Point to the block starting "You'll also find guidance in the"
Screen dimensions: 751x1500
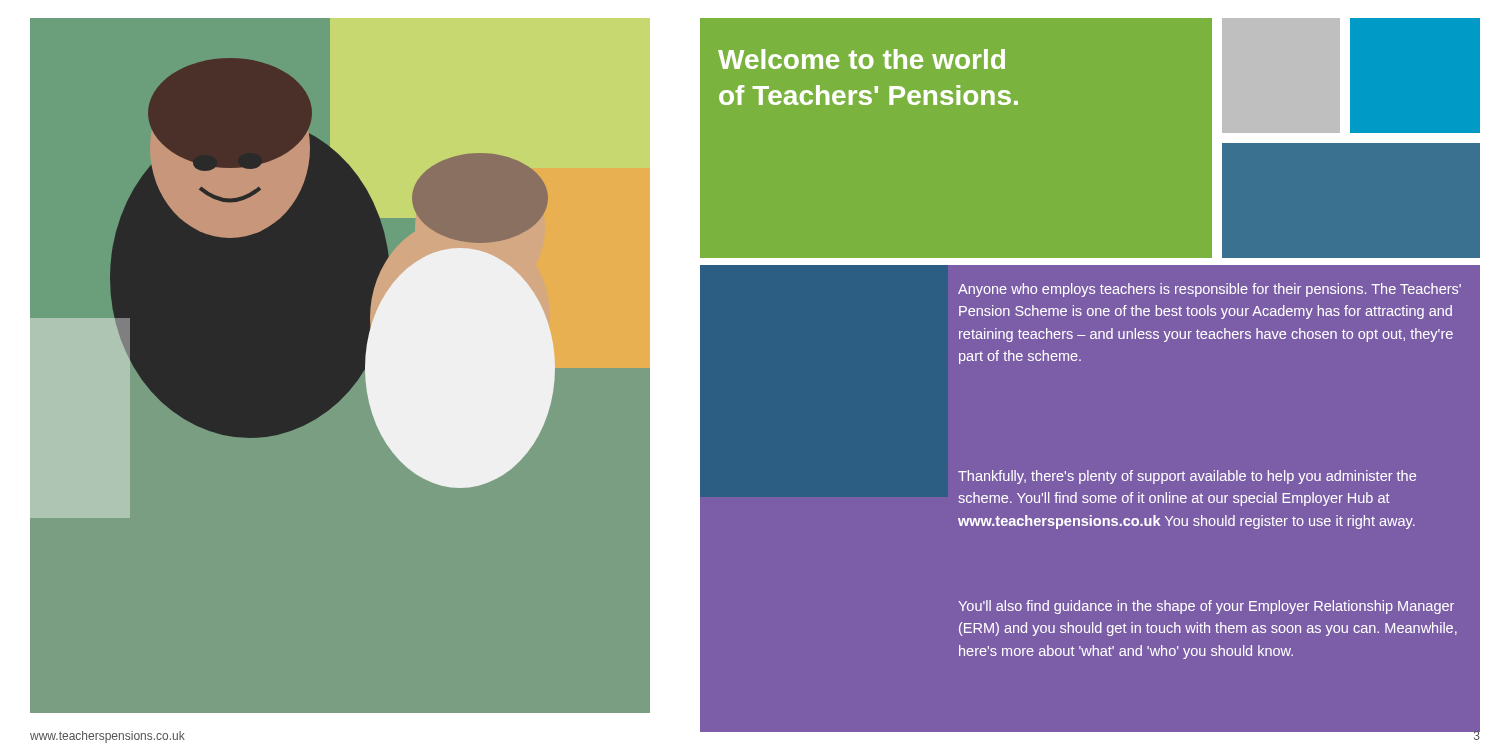point(1208,628)
